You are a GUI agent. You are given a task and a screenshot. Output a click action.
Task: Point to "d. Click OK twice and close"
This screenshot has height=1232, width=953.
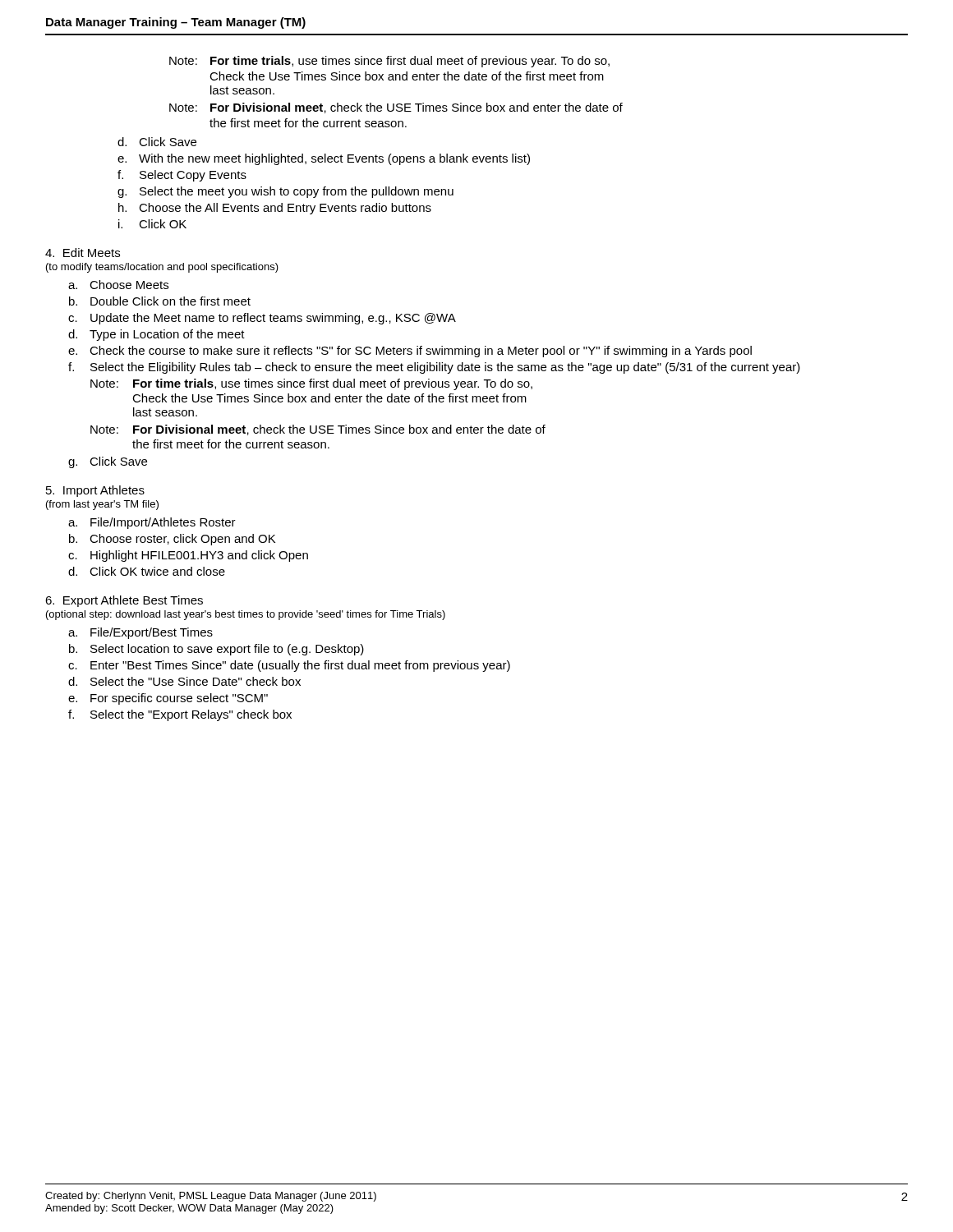tap(147, 571)
